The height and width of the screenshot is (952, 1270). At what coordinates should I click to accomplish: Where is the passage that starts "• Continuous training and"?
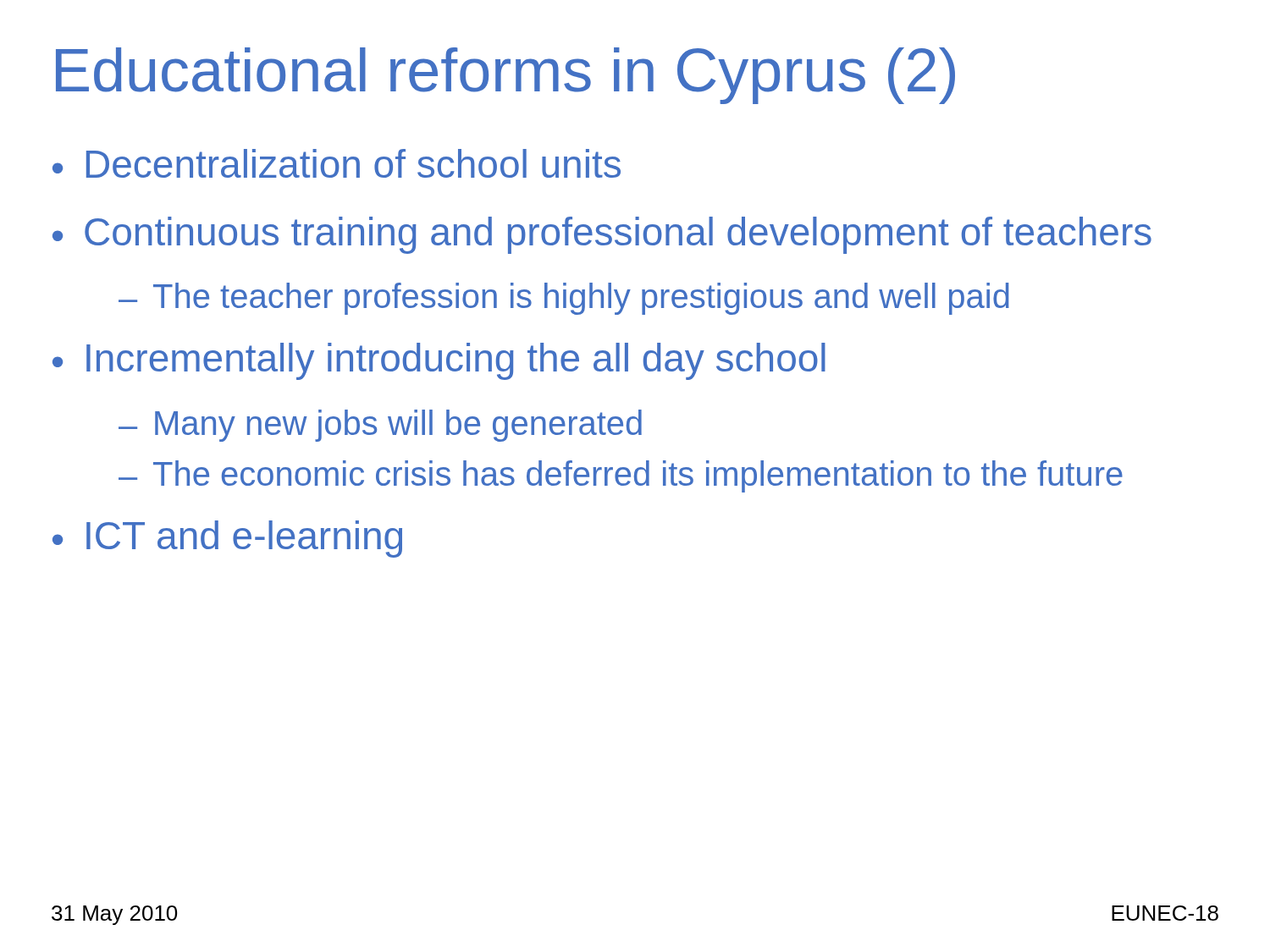pos(635,234)
